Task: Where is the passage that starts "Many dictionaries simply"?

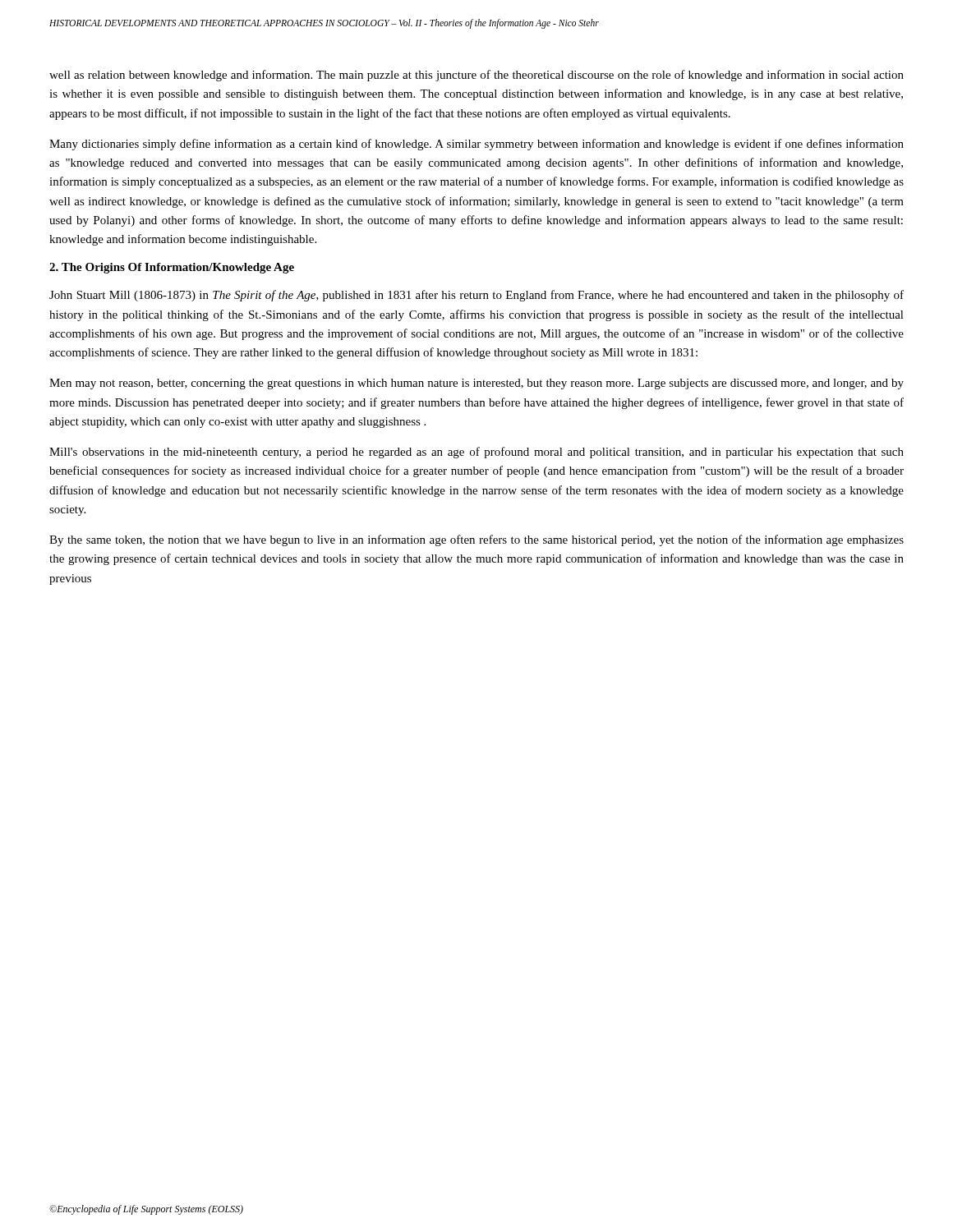Action: coord(476,191)
